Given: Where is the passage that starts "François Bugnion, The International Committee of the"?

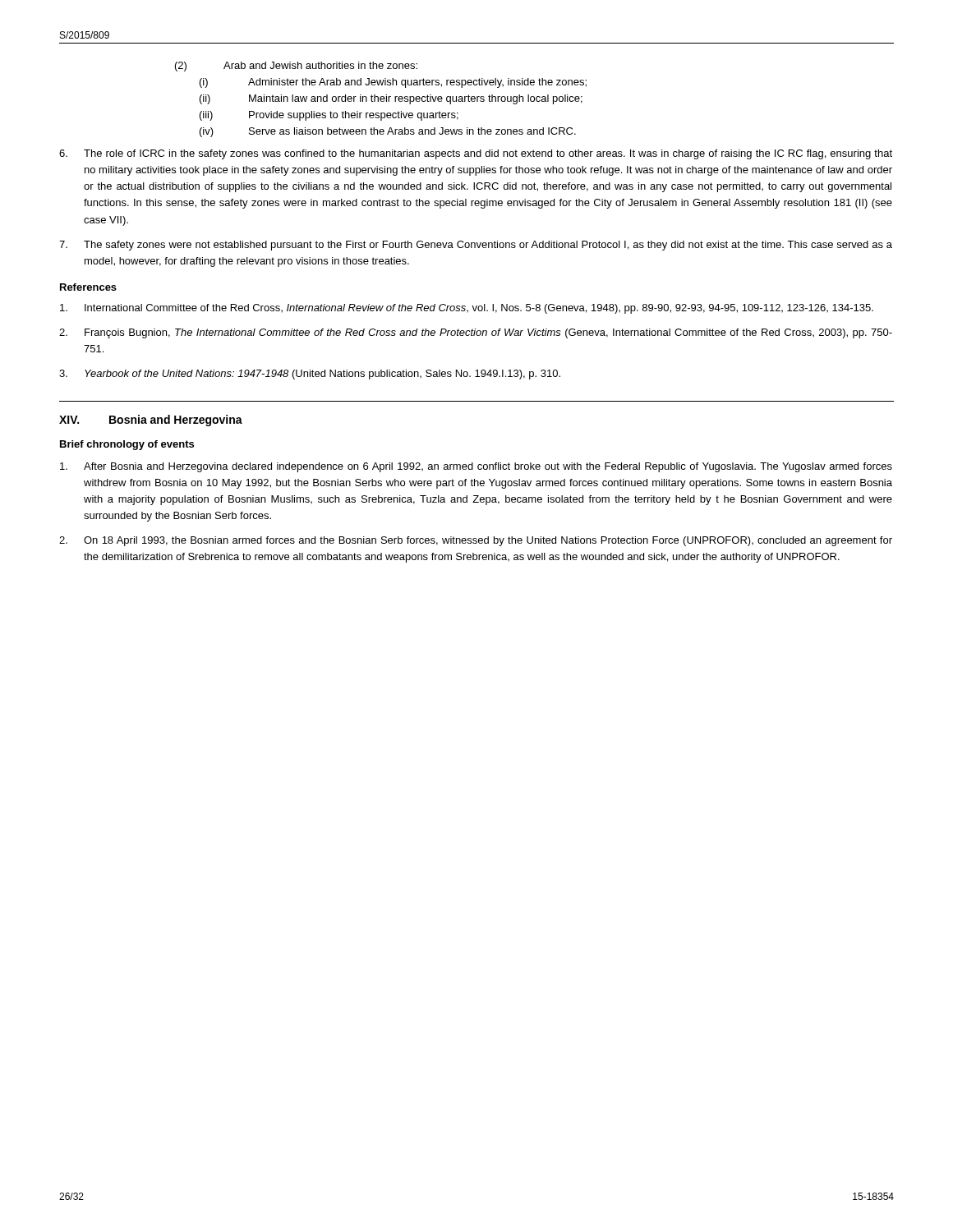Looking at the screenshot, I should click(476, 341).
